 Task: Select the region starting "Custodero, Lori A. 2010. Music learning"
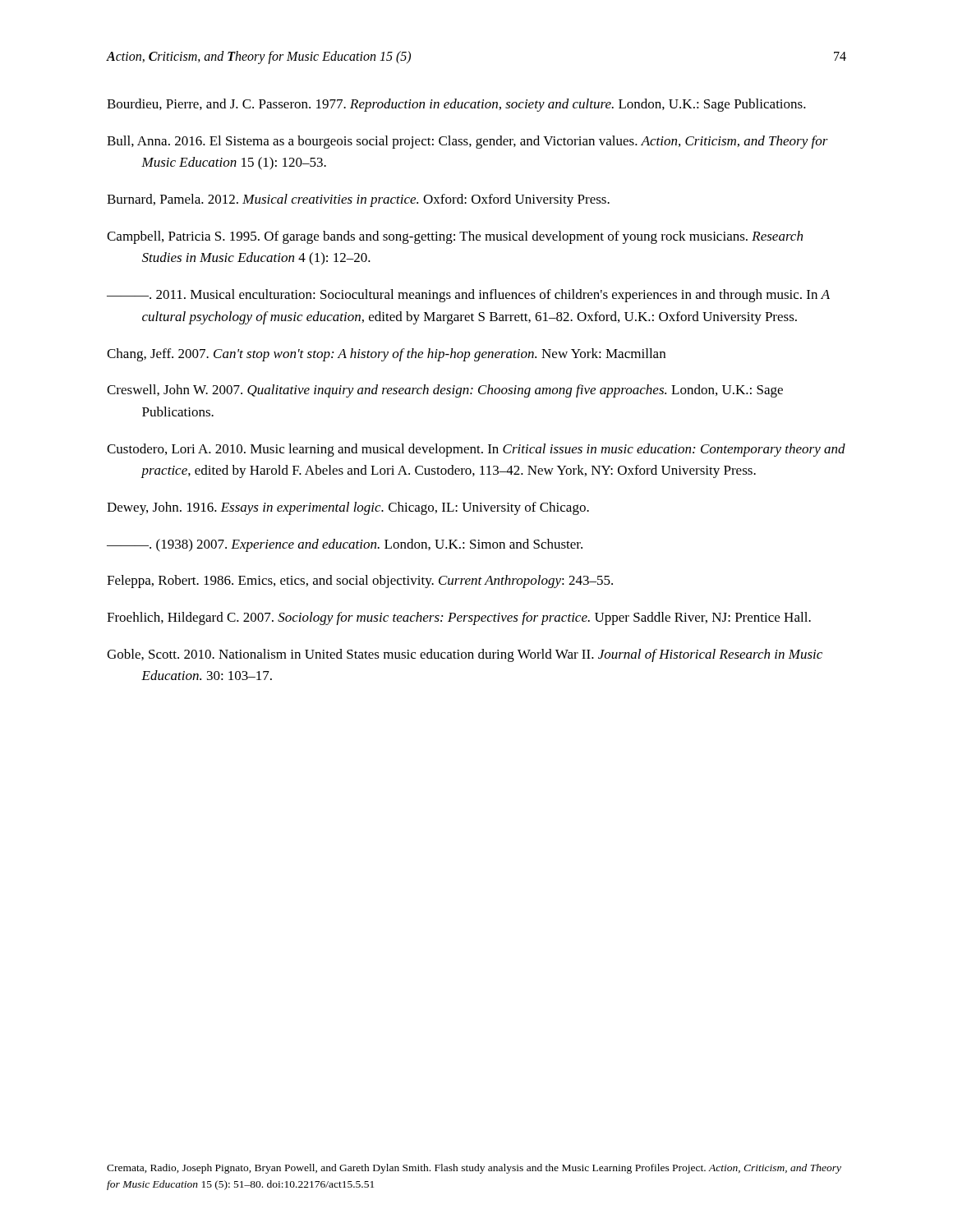click(x=476, y=459)
